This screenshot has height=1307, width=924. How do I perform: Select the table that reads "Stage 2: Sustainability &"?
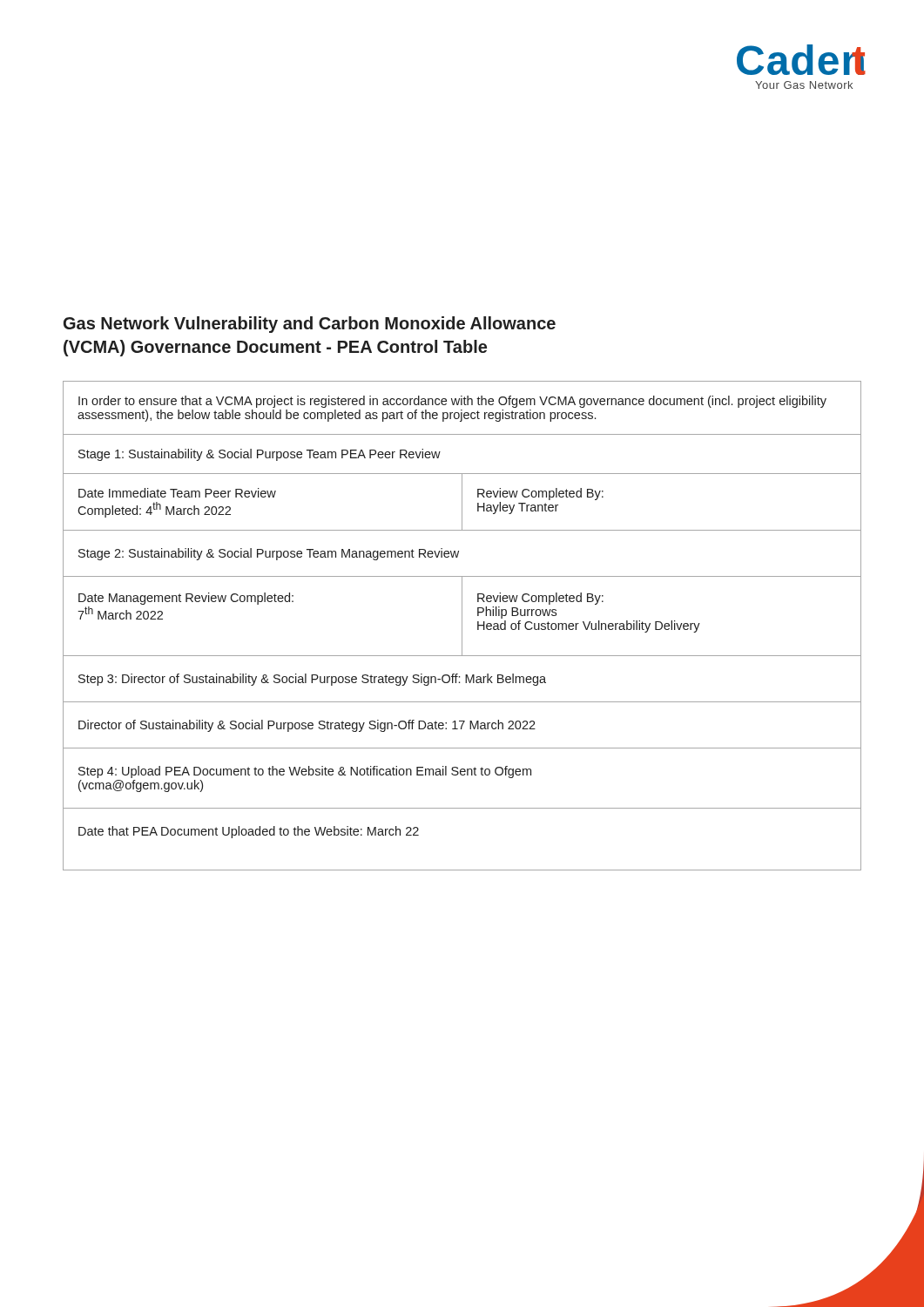point(462,626)
